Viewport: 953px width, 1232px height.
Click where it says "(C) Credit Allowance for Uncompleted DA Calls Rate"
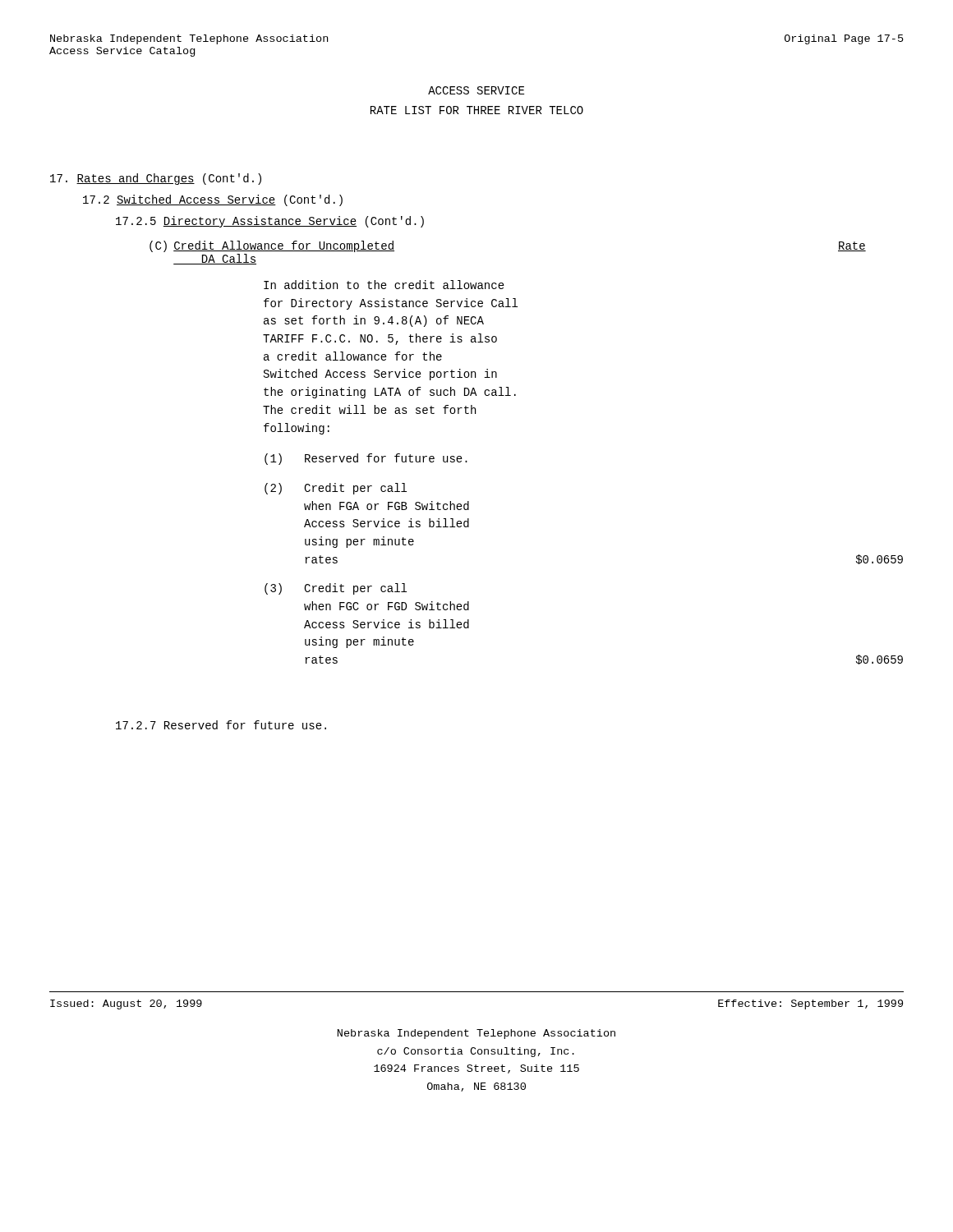click(264, 246)
